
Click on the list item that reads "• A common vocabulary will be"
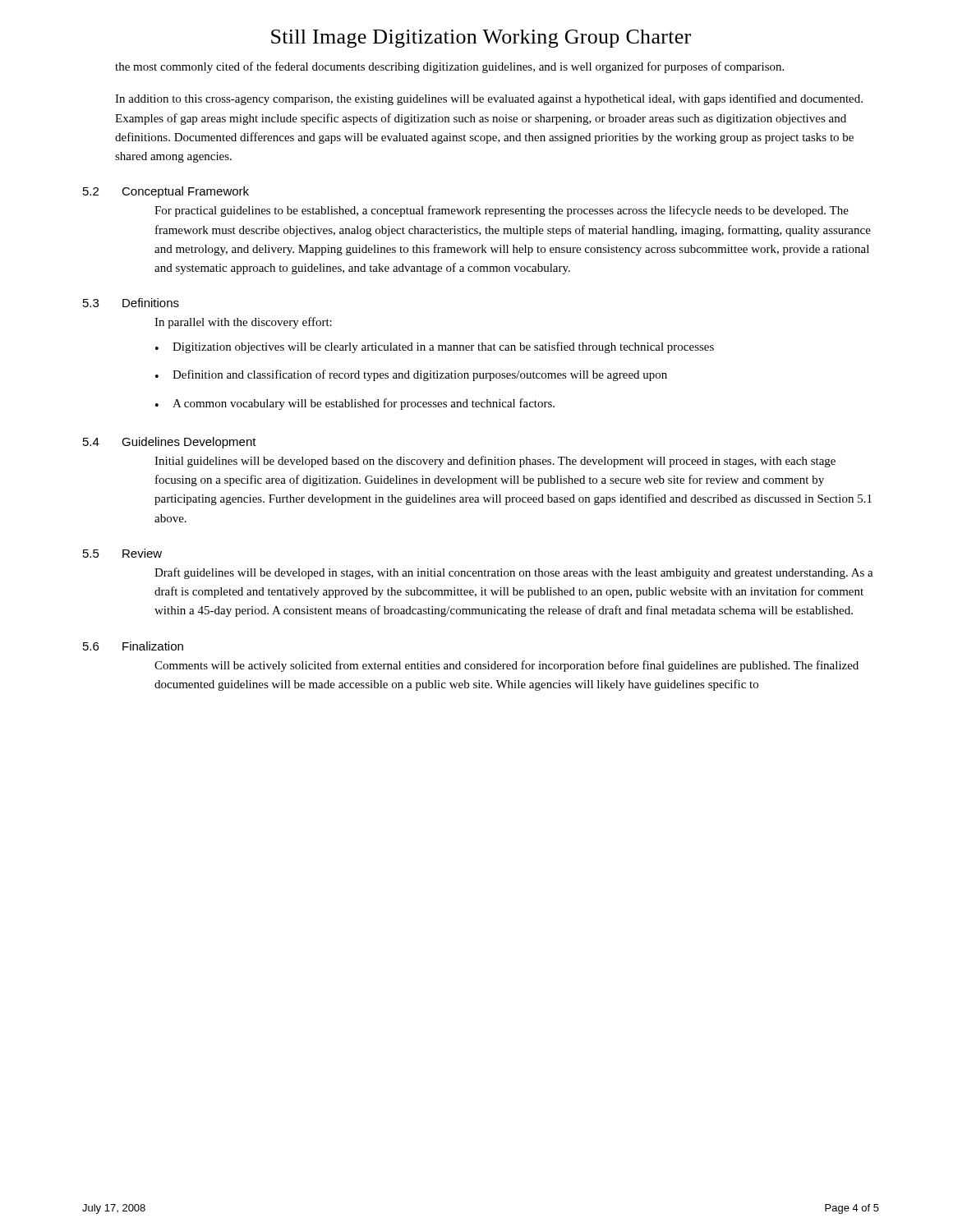(517, 405)
